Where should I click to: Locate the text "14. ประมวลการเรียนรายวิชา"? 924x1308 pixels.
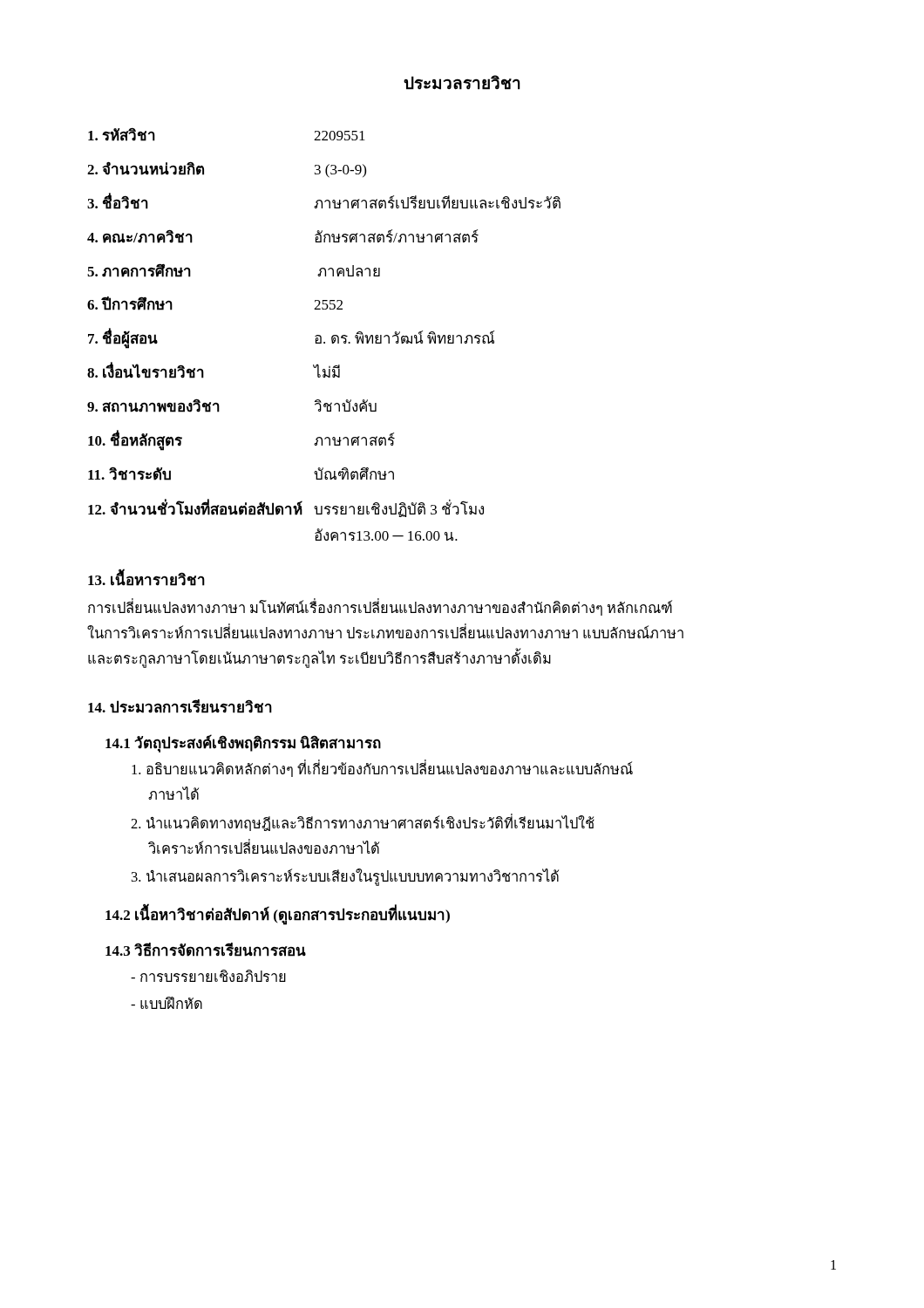pyautogui.click(x=180, y=708)
